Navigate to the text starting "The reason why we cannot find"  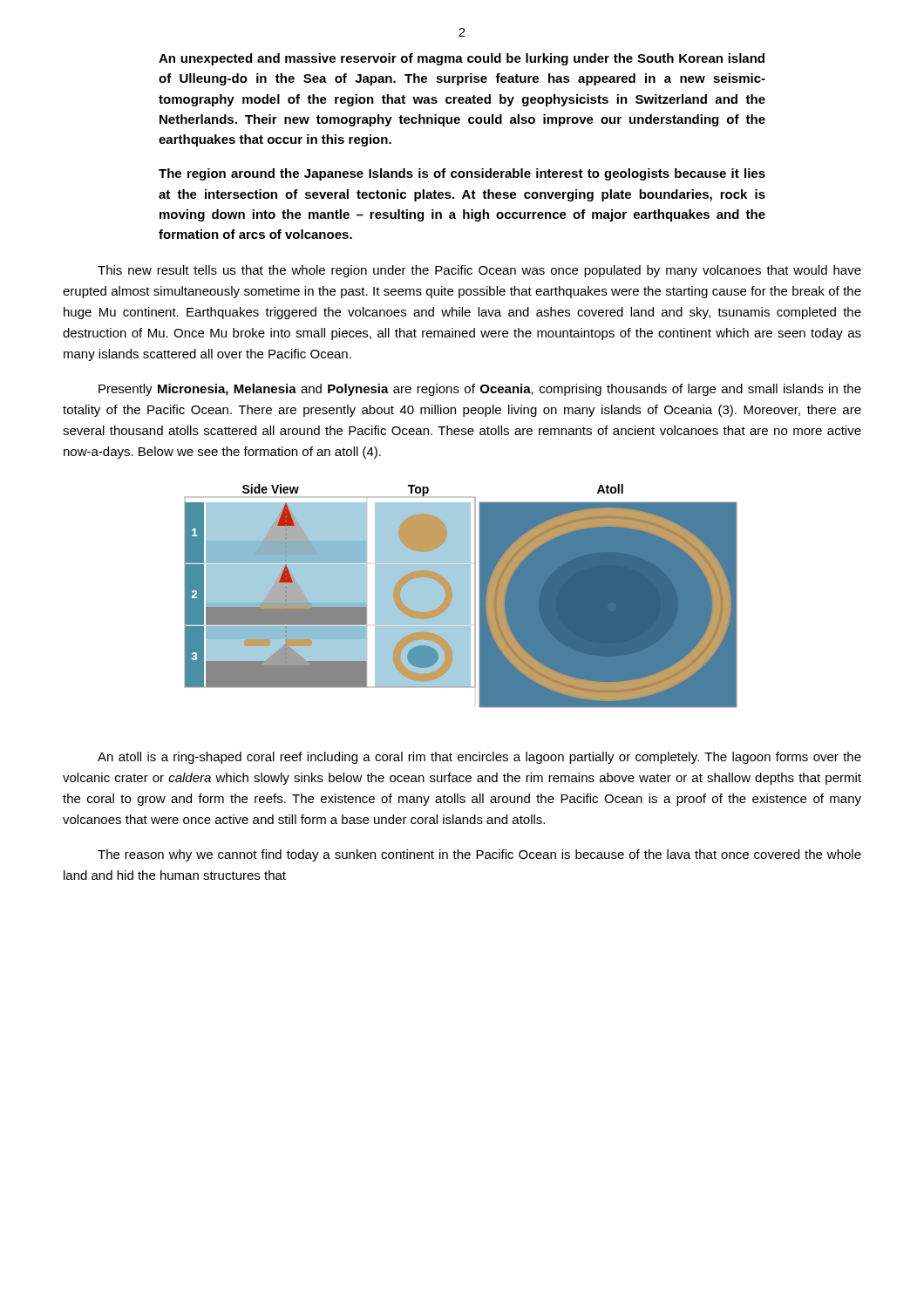point(462,865)
